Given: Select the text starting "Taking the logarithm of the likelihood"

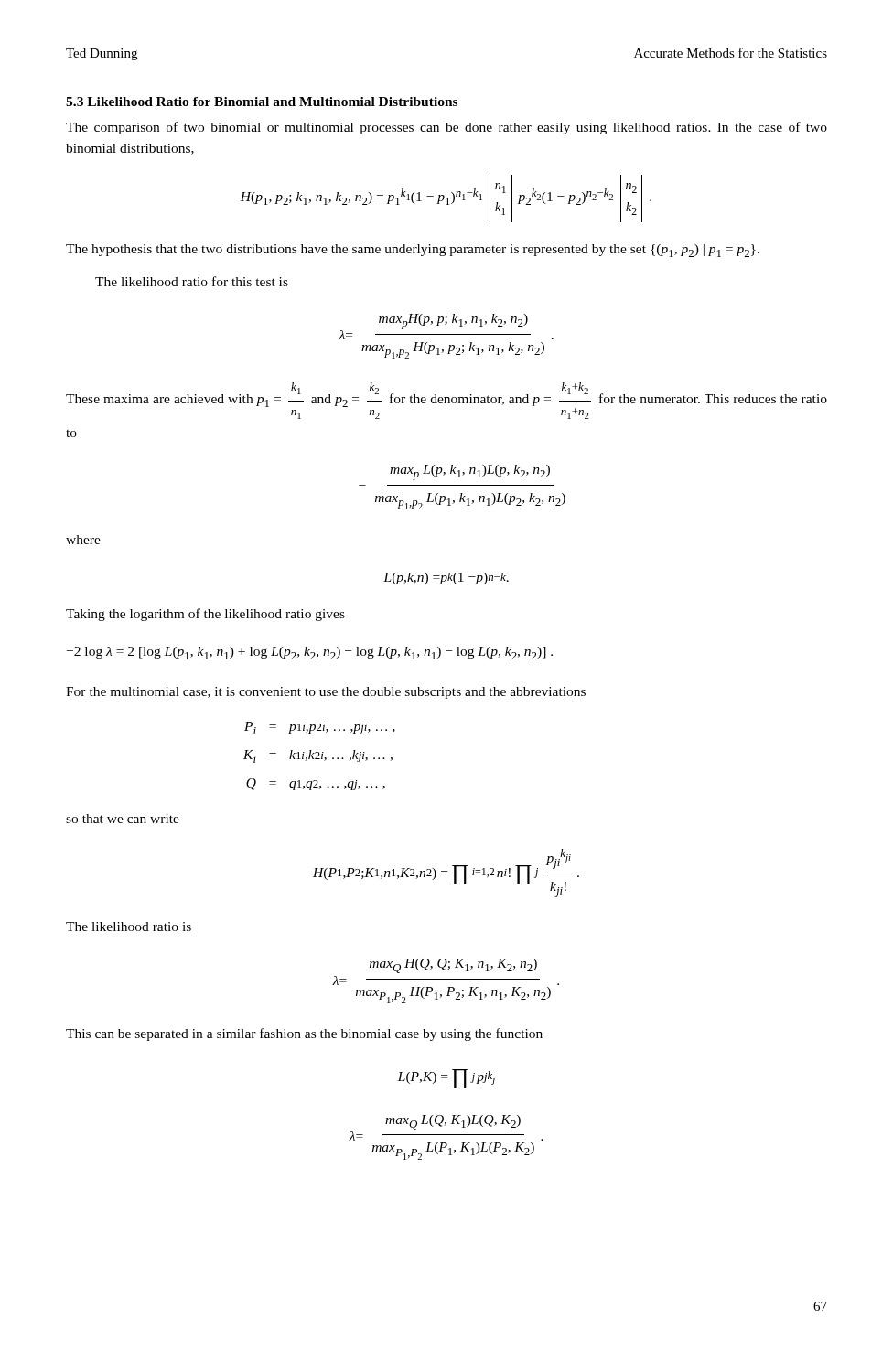Looking at the screenshot, I should pyautogui.click(x=205, y=614).
